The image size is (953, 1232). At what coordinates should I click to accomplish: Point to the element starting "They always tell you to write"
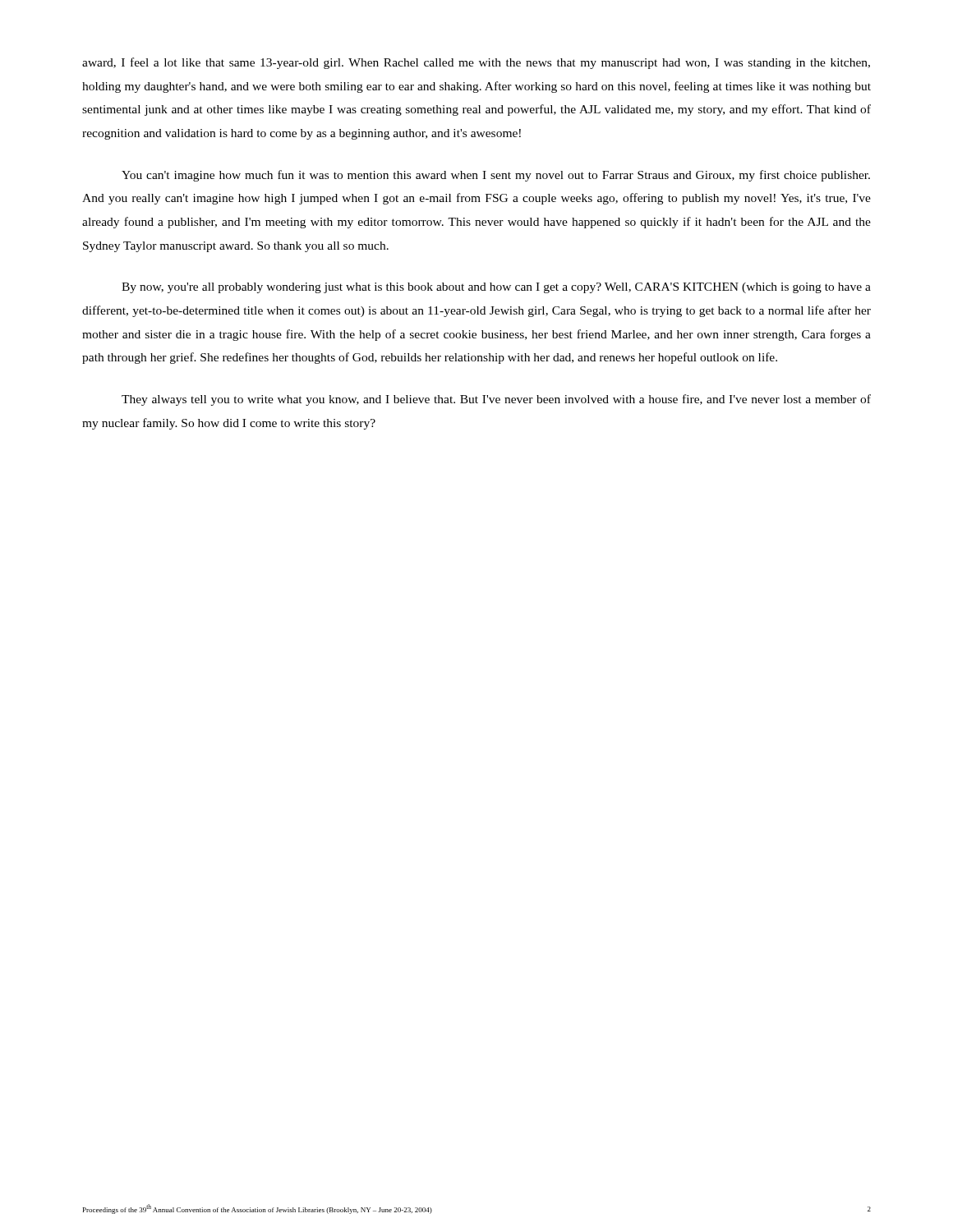point(476,411)
